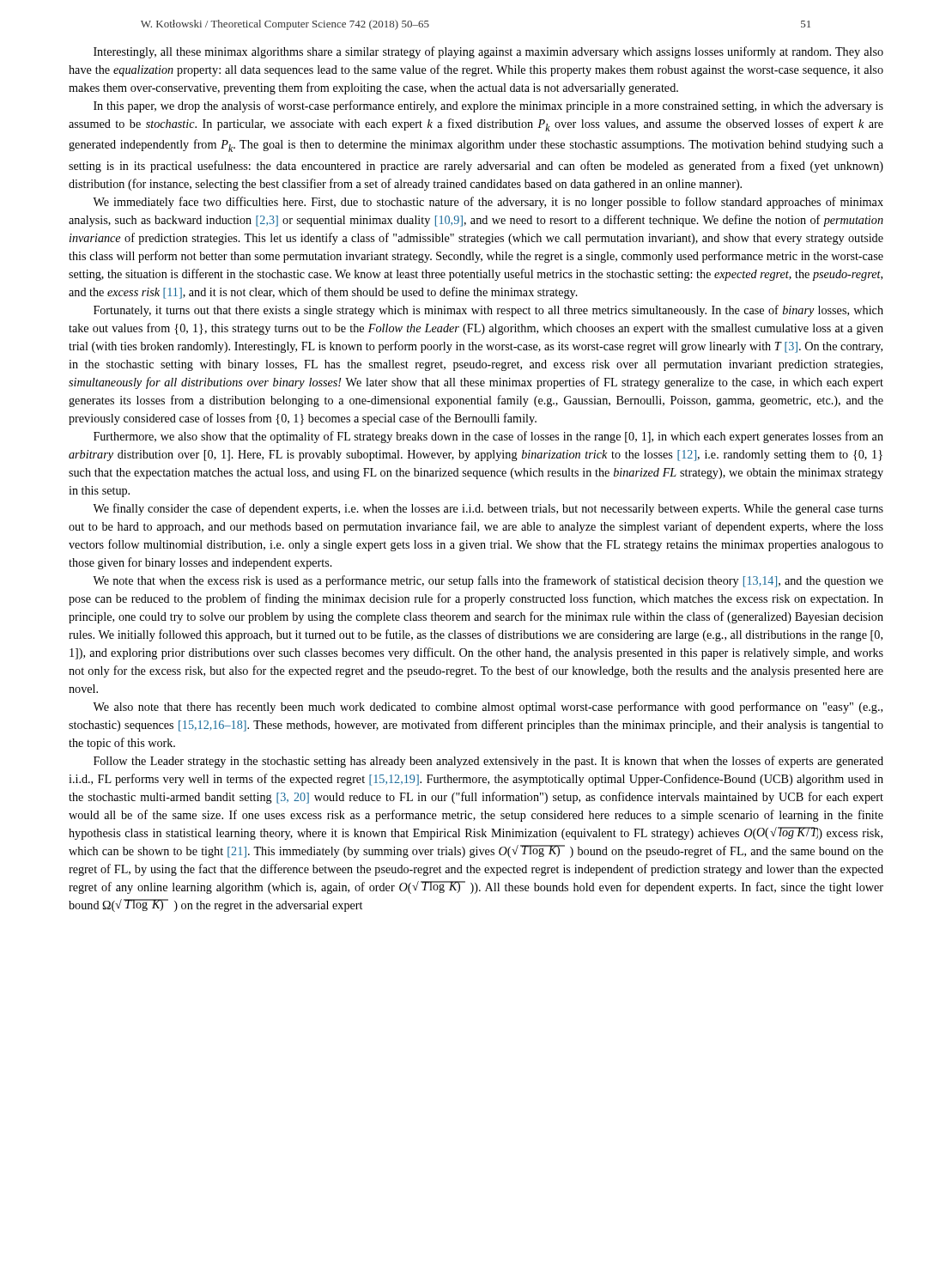Locate the passage starting "Fortunately, it turns out that there exists"
The width and height of the screenshot is (952, 1288).
476,364
